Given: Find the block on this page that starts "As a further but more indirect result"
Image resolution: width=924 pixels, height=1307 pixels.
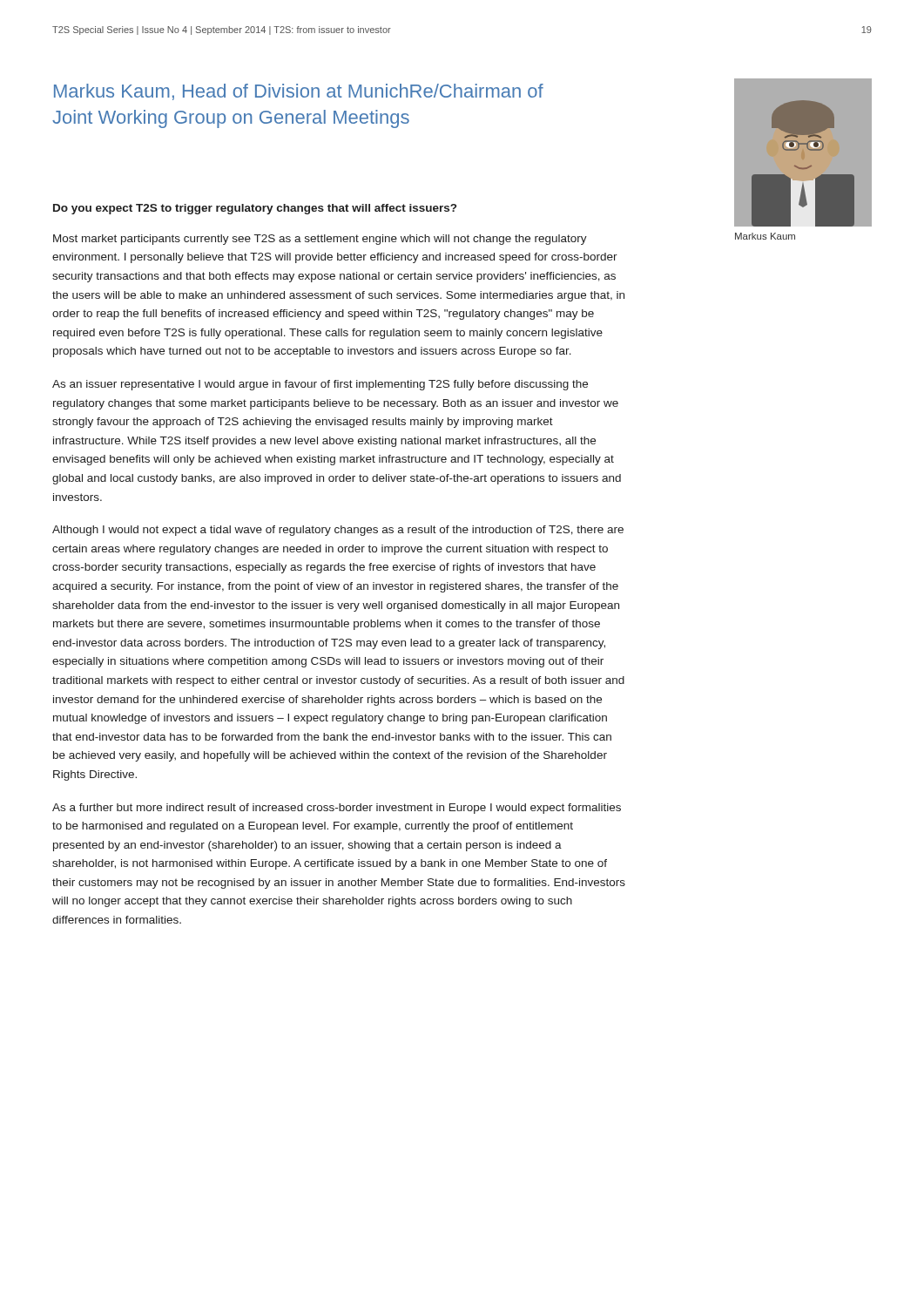Looking at the screenshot, I should (339, 863).
